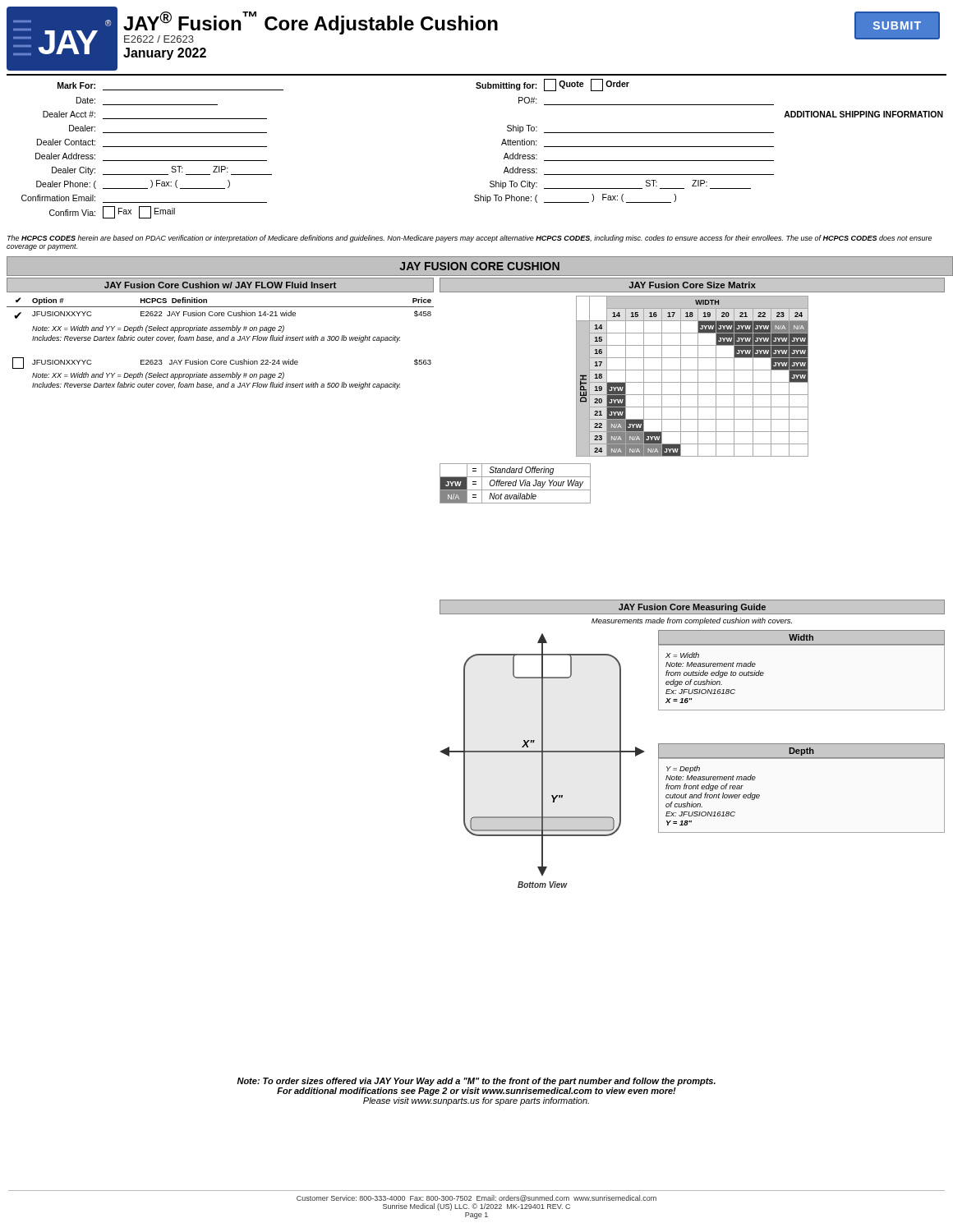
Task: Locate the table with the text "Offered Via Jay"
Action: (x=692, y=483)
